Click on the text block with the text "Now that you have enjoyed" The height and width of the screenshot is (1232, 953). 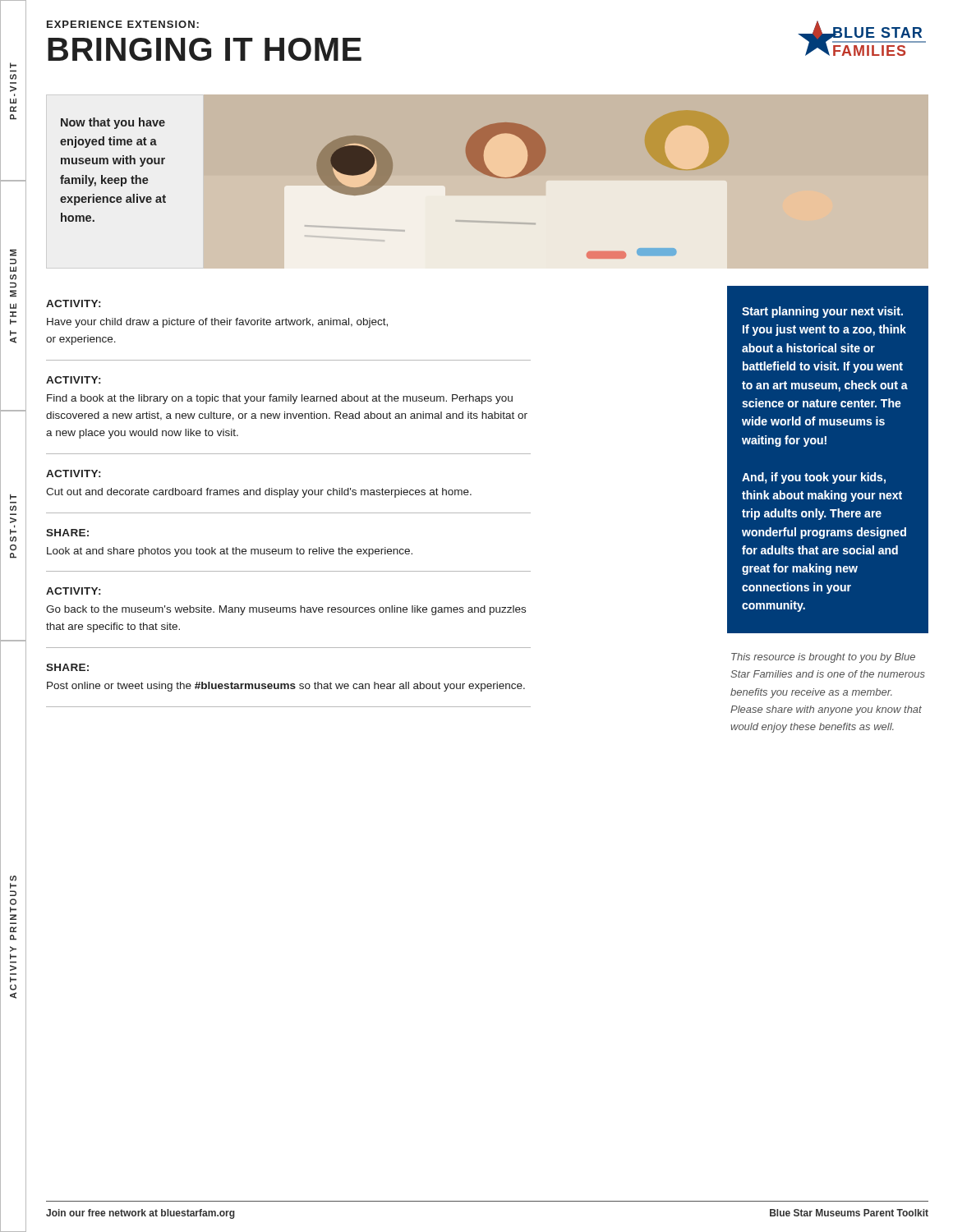[x=113, y=170]
